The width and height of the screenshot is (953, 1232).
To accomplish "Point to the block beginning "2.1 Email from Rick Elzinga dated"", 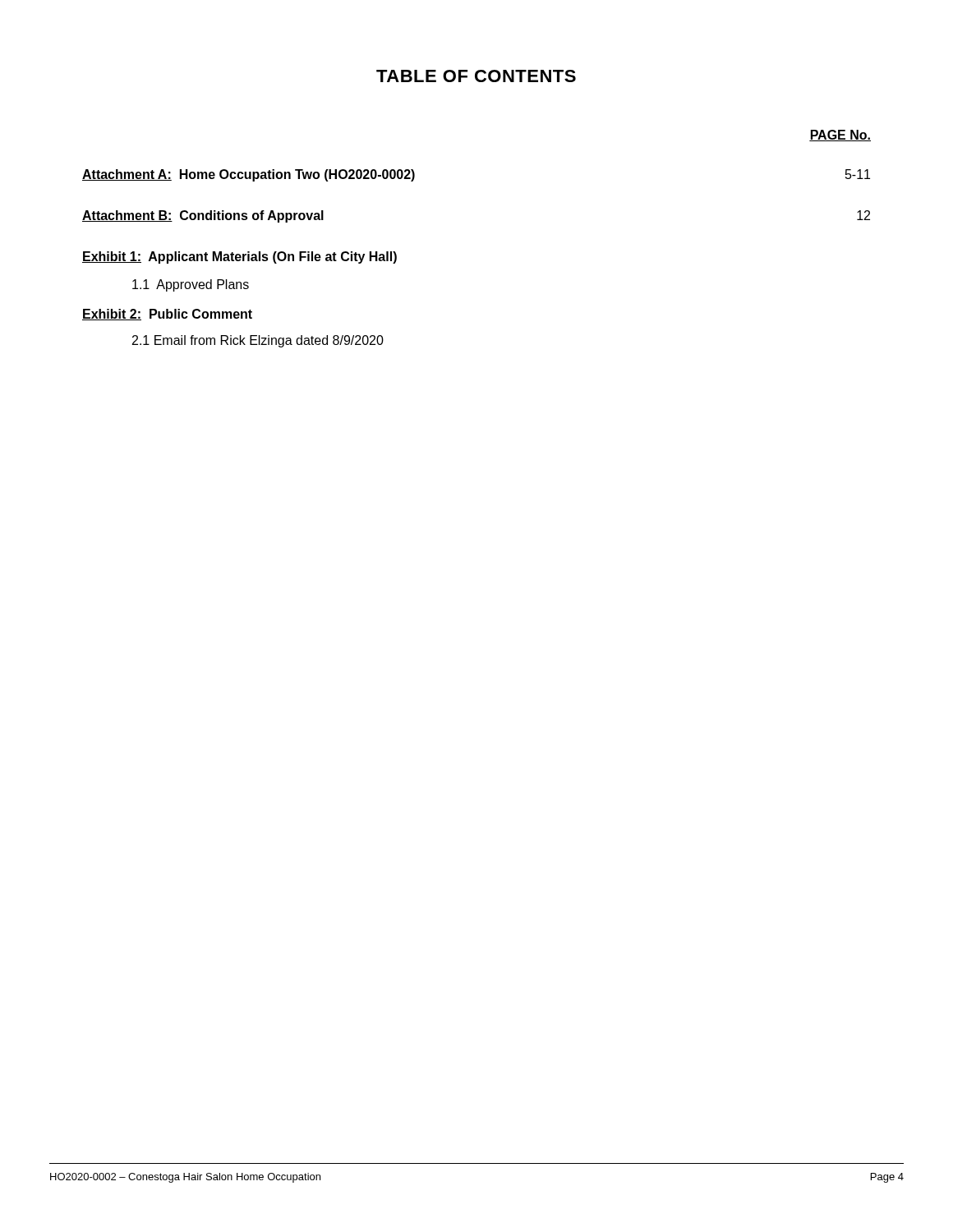I will click(x=257, y=340).
